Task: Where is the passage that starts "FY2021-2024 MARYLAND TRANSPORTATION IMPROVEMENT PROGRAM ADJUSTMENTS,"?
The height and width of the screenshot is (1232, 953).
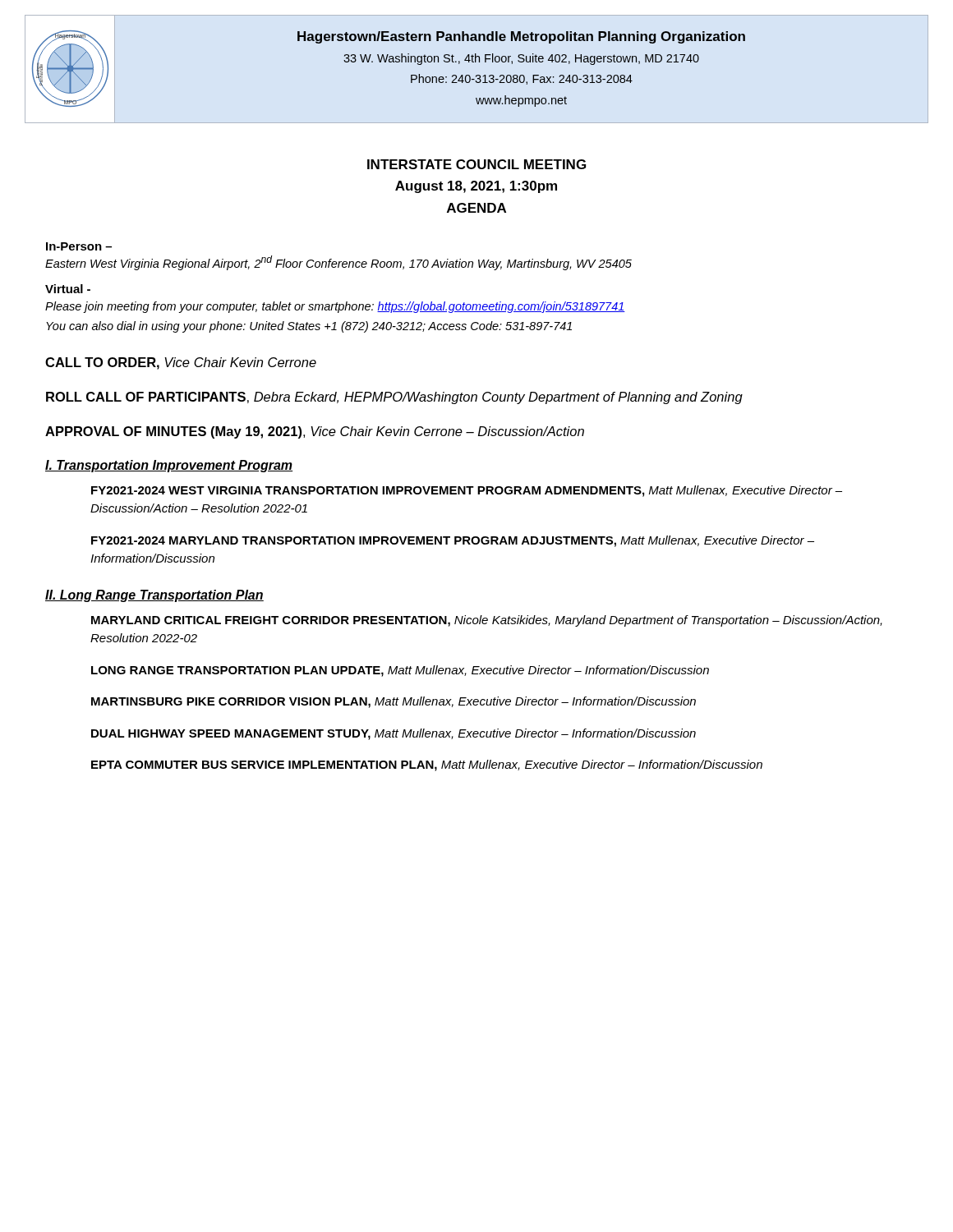Action: [x=452, y=549]
